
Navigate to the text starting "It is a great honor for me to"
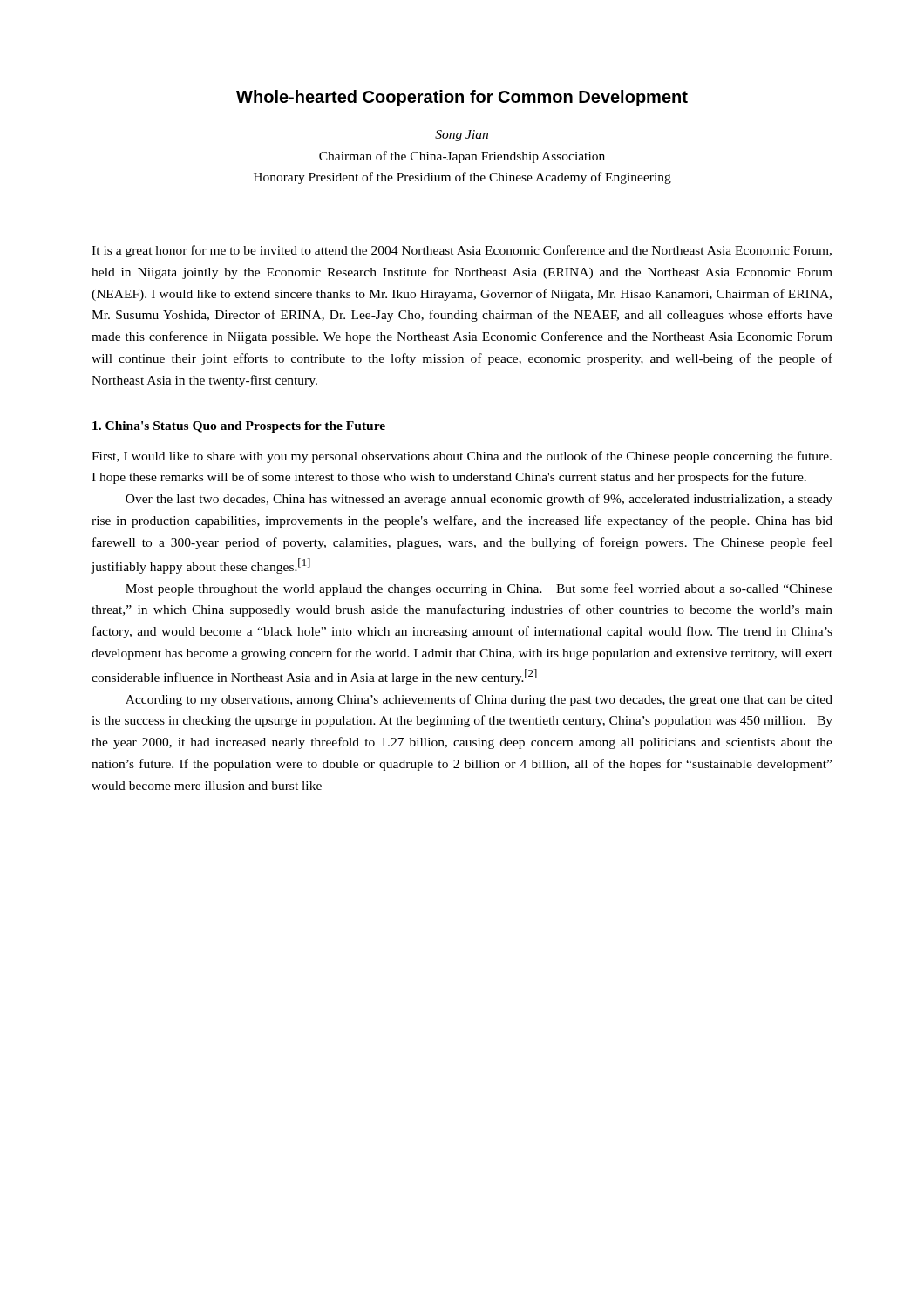(462, 316)
